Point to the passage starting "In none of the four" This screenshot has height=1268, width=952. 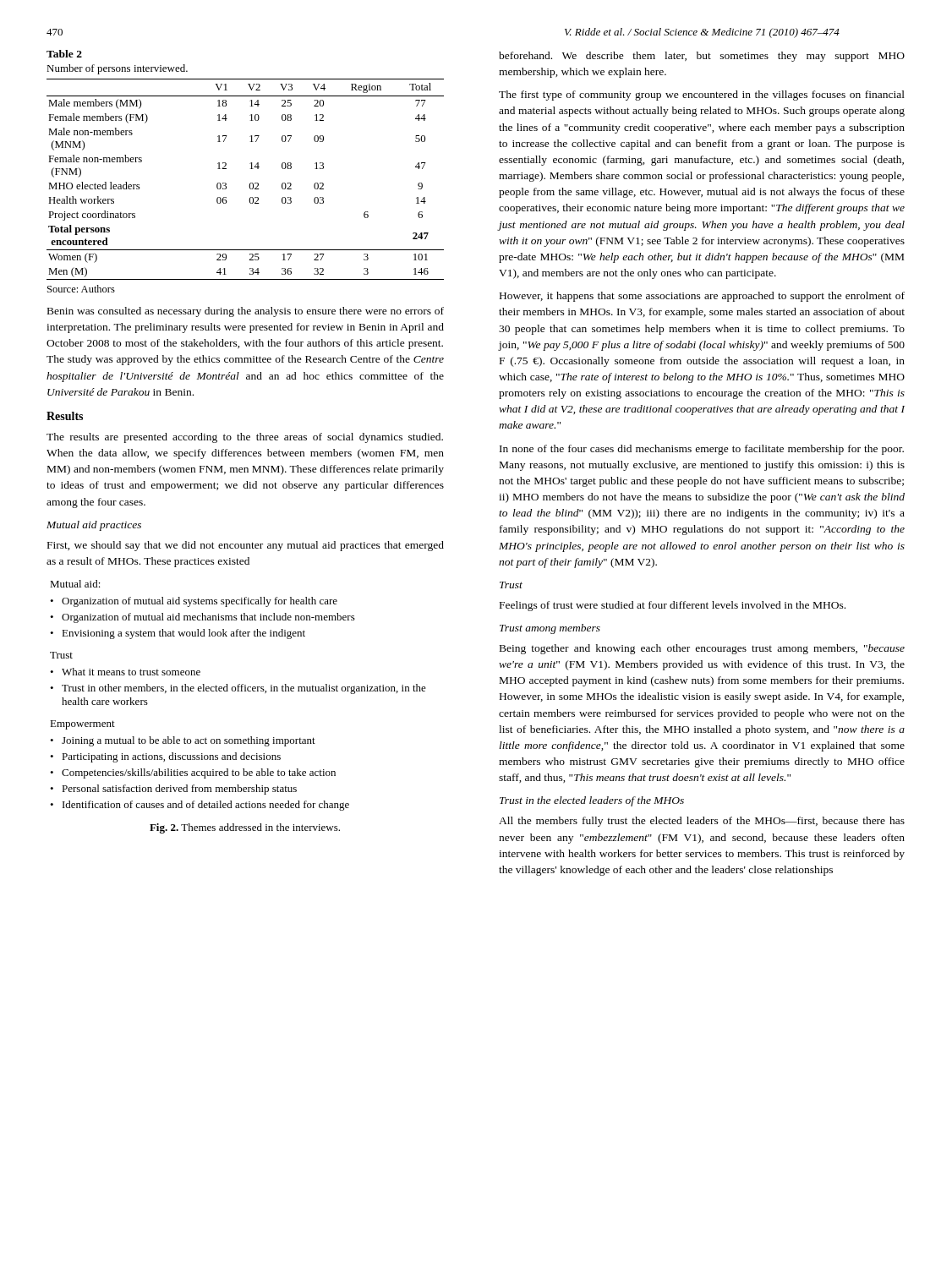coord(702,505)
